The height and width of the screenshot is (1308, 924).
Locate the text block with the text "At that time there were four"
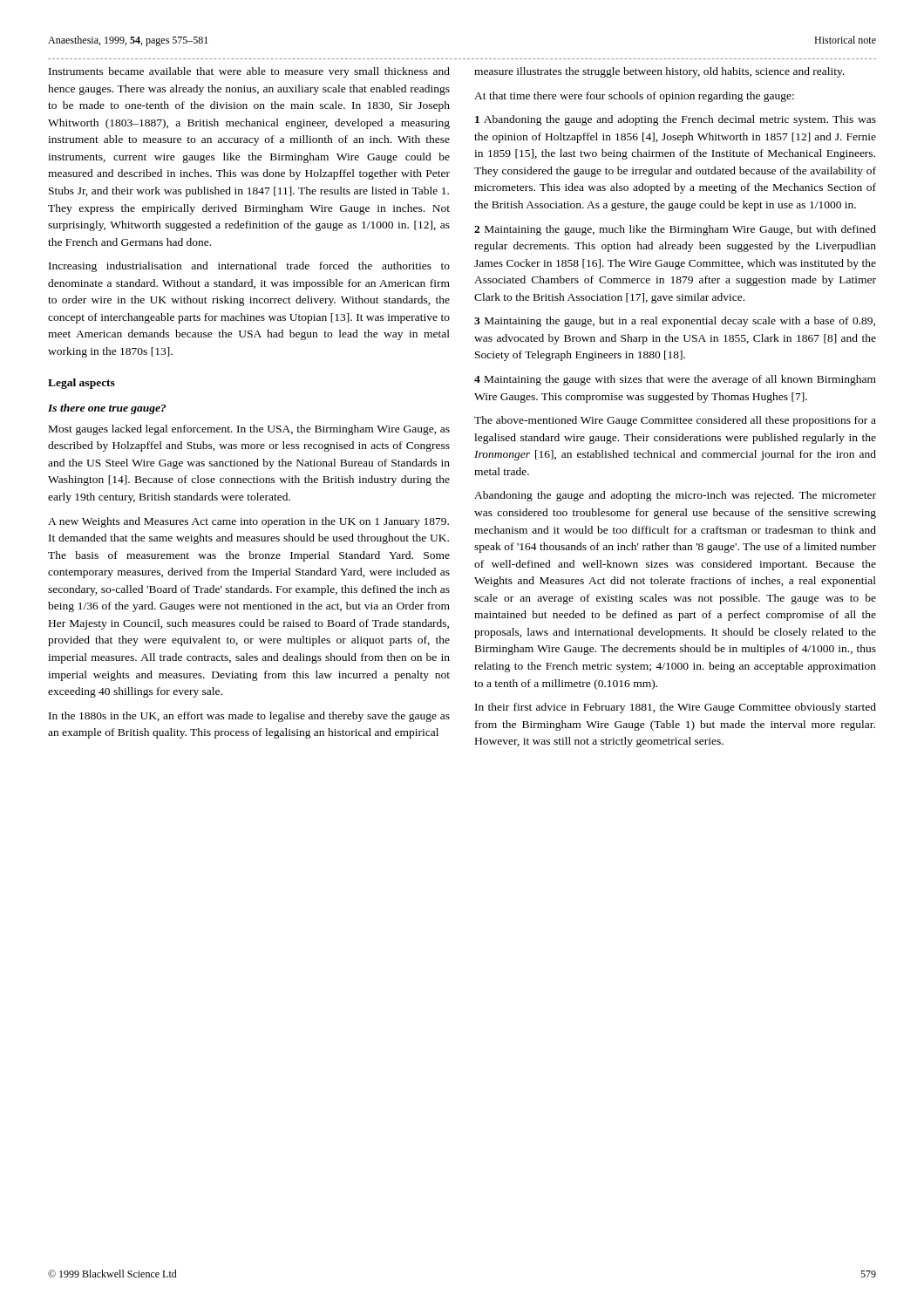675,95
